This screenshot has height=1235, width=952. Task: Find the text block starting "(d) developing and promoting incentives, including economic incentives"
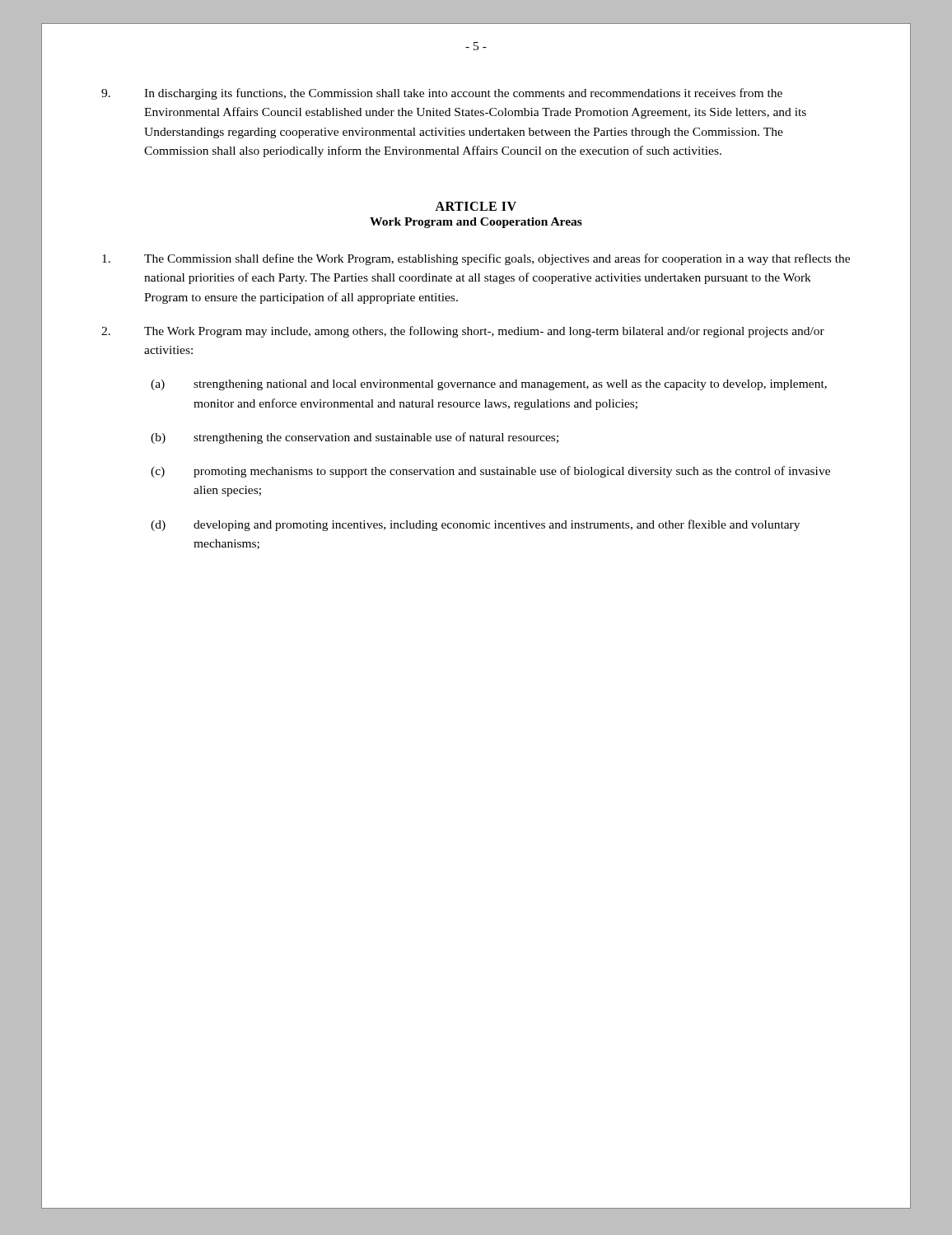click(501, 533)
